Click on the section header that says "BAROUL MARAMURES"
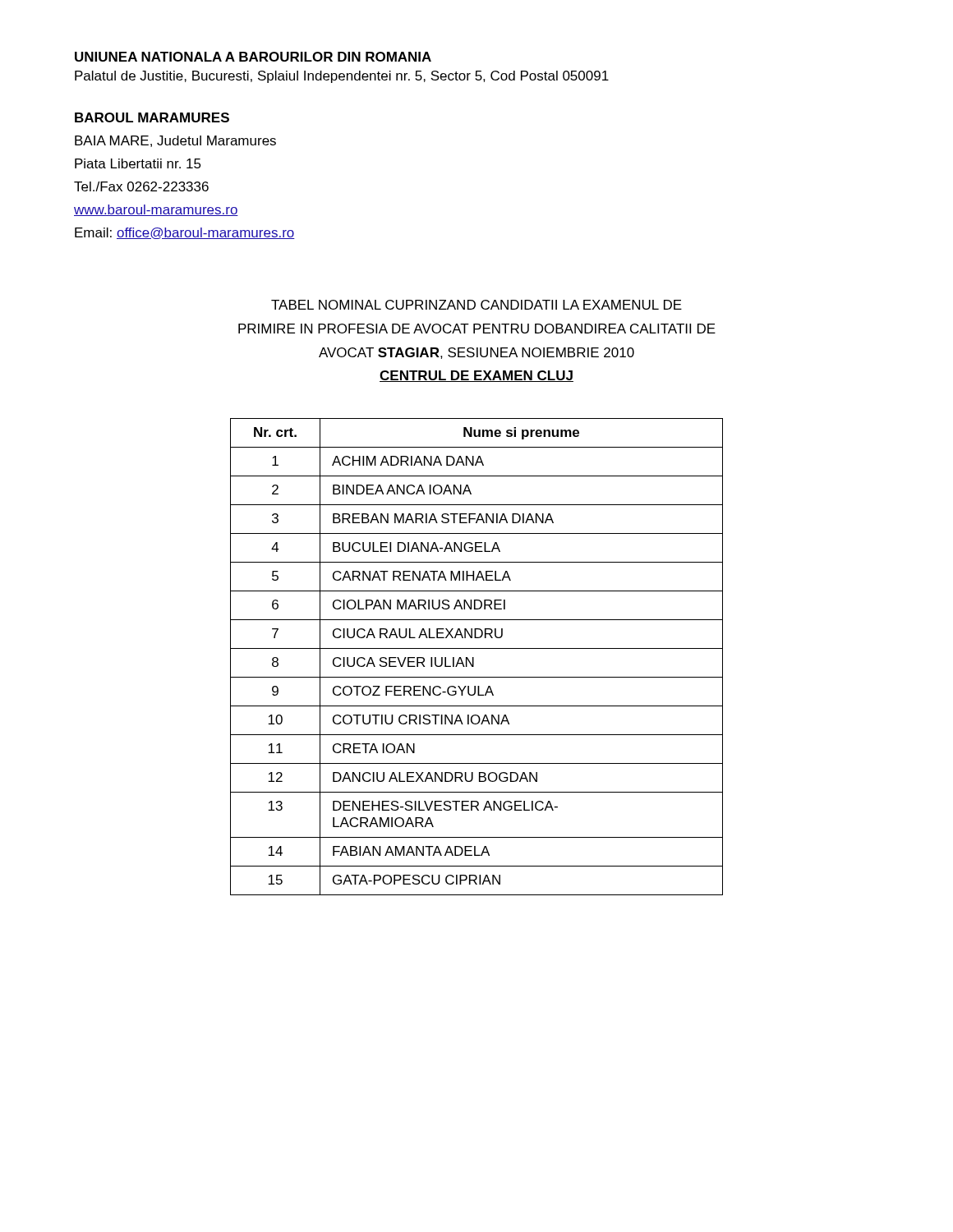 click(152, 118)
